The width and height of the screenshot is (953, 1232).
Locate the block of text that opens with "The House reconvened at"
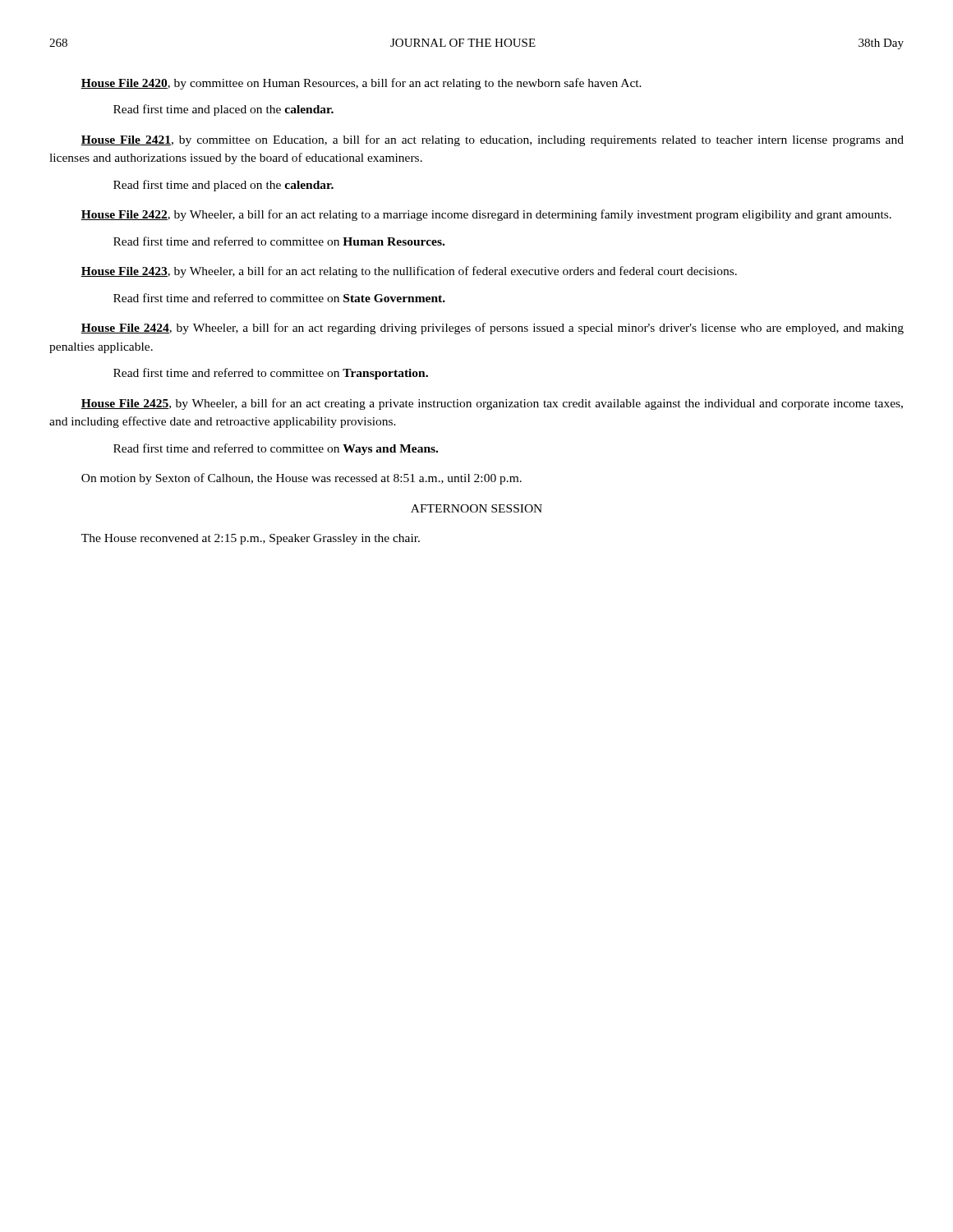click(251, 538)
